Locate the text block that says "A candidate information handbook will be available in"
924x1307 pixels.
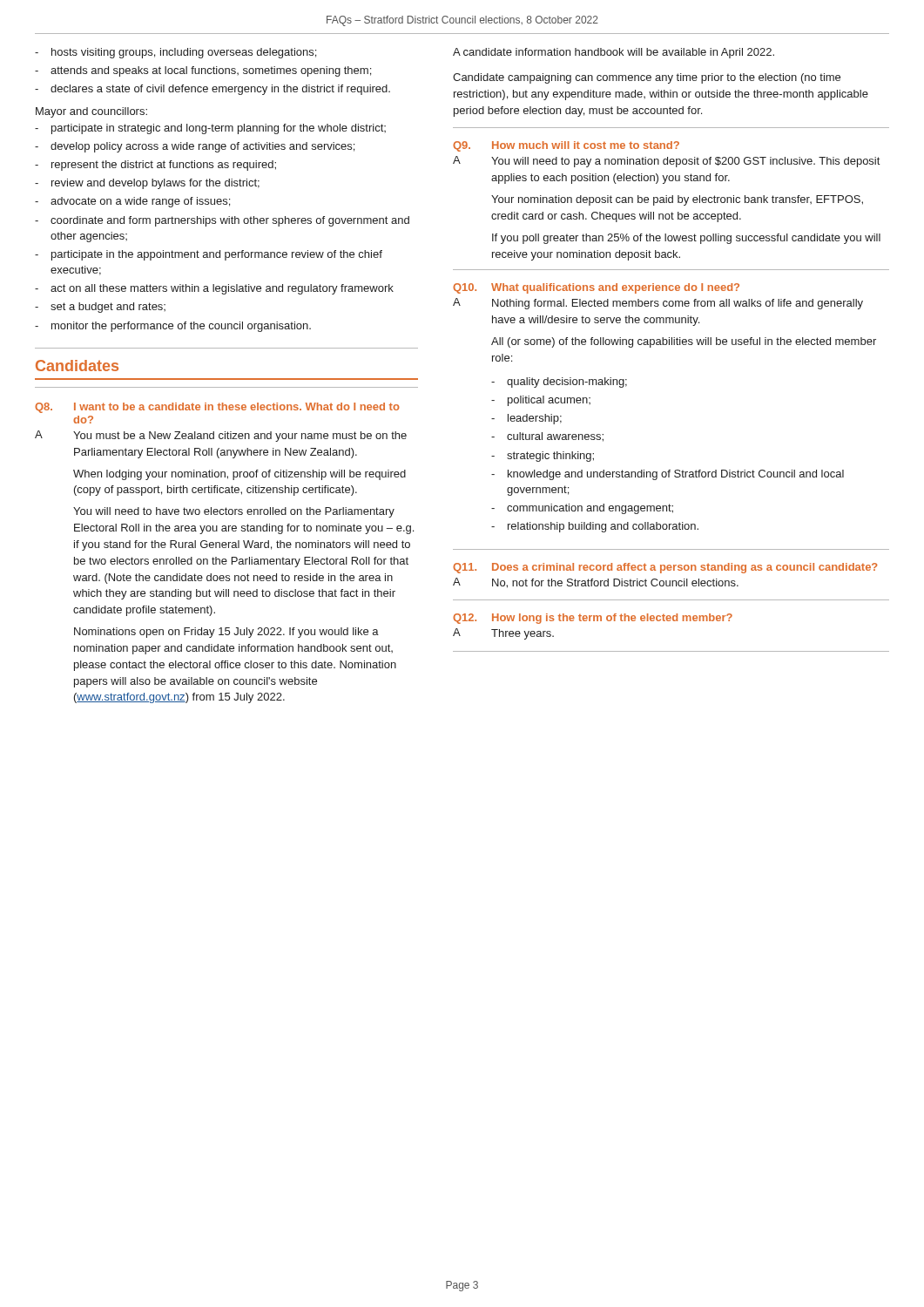click(614, 52)
